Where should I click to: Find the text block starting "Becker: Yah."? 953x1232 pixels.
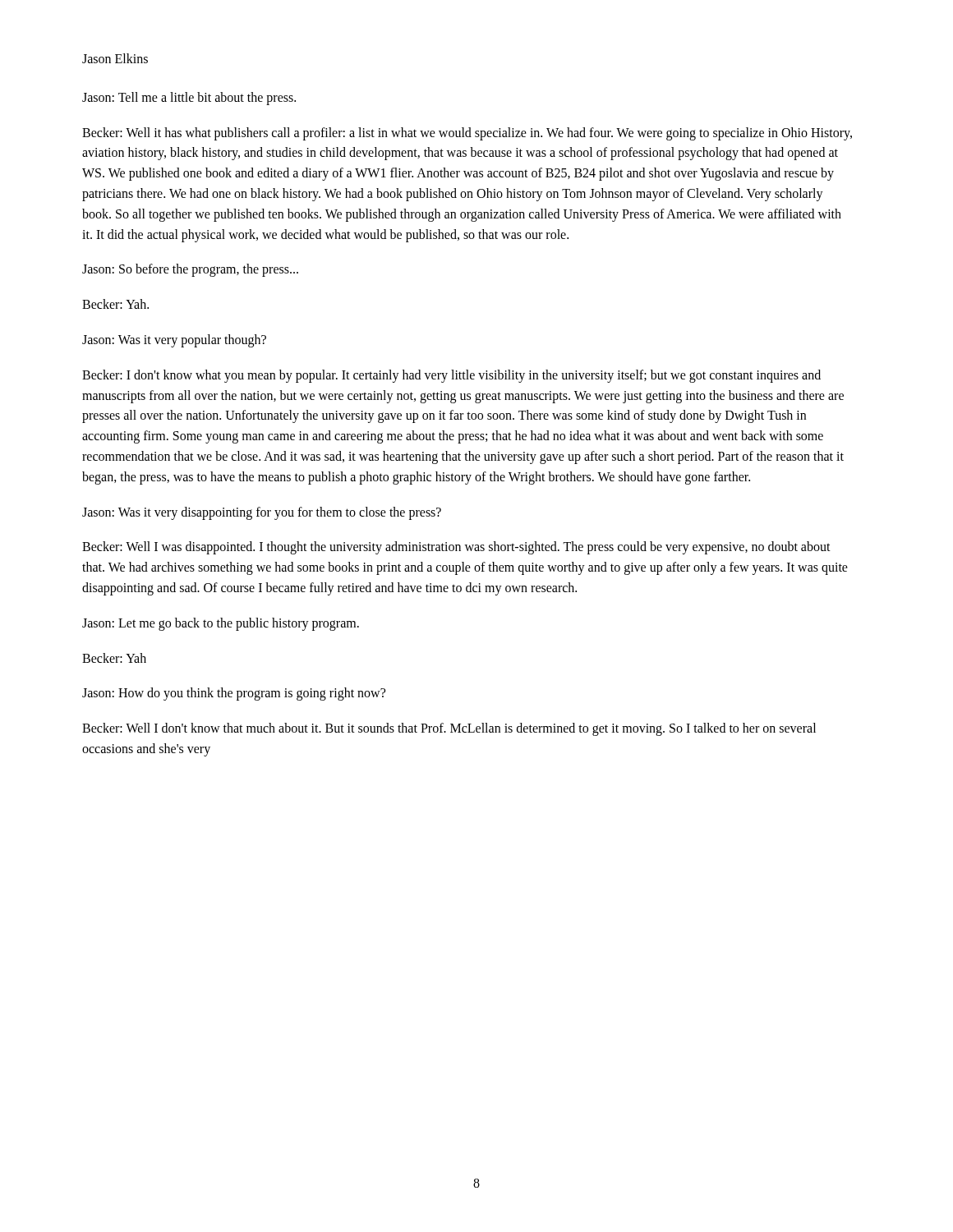(x=116, y=304)
